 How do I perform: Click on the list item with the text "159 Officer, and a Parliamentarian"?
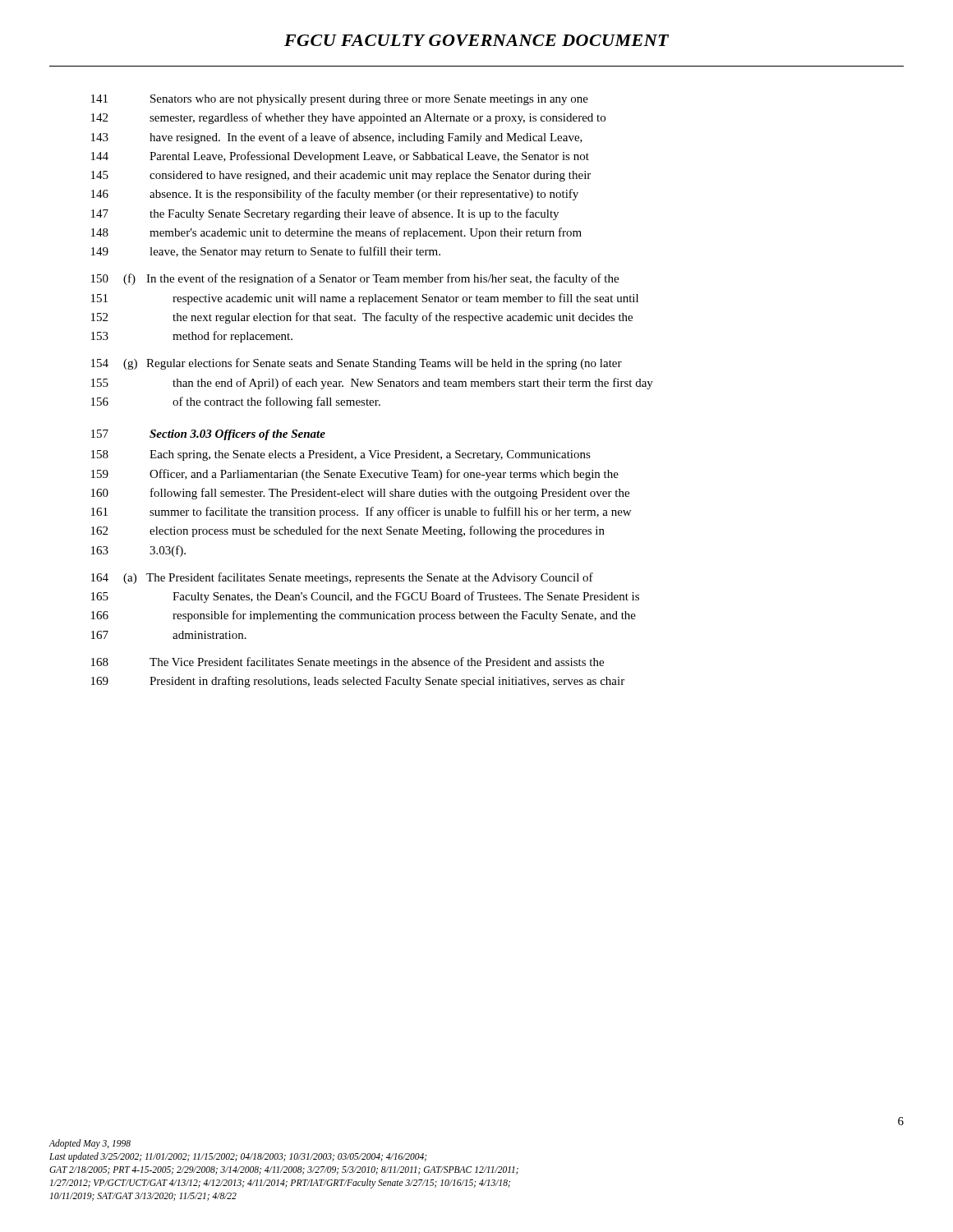tap(476, 474)
